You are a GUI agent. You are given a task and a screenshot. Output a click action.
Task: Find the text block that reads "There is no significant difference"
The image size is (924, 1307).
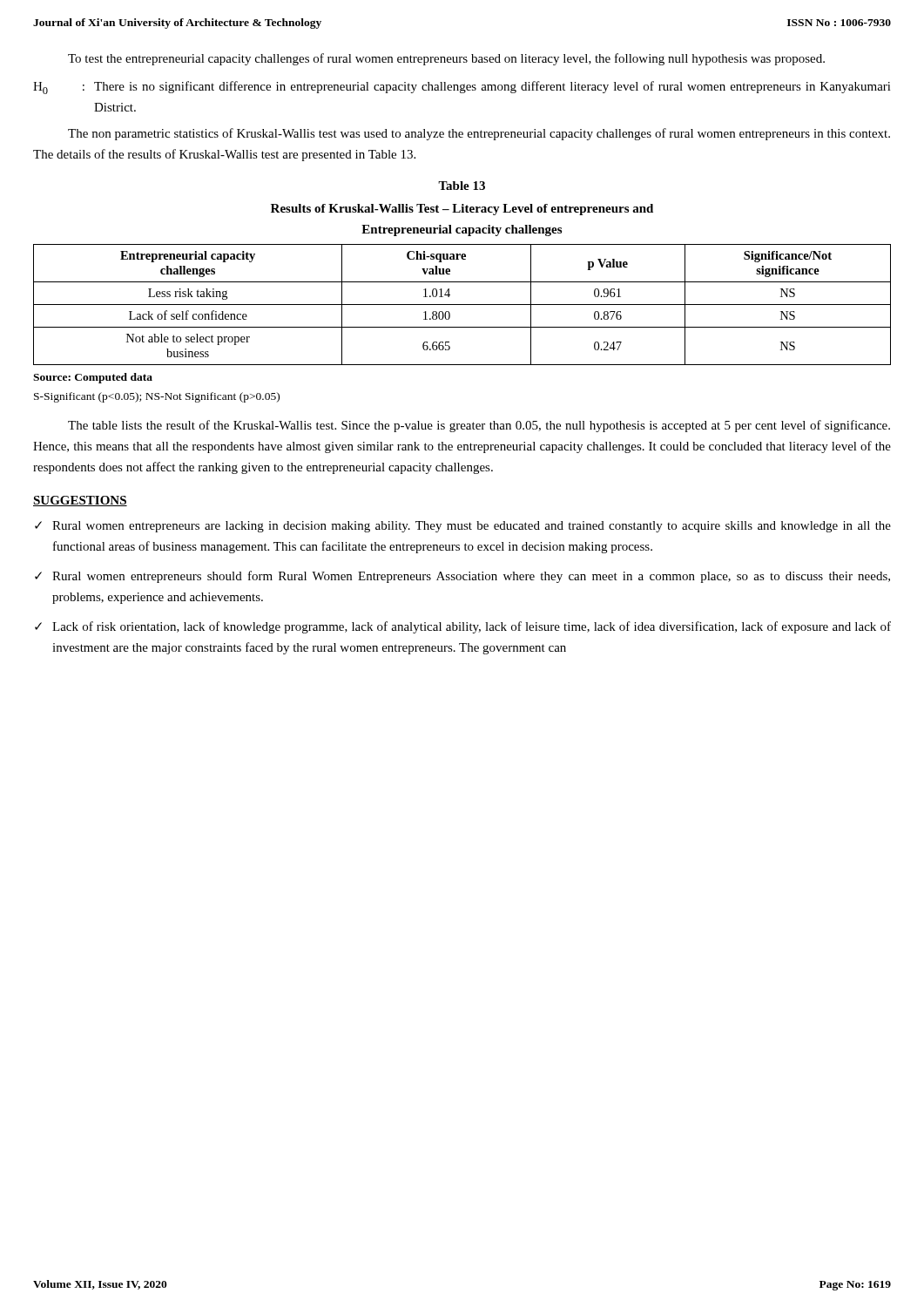click(492, 97)
